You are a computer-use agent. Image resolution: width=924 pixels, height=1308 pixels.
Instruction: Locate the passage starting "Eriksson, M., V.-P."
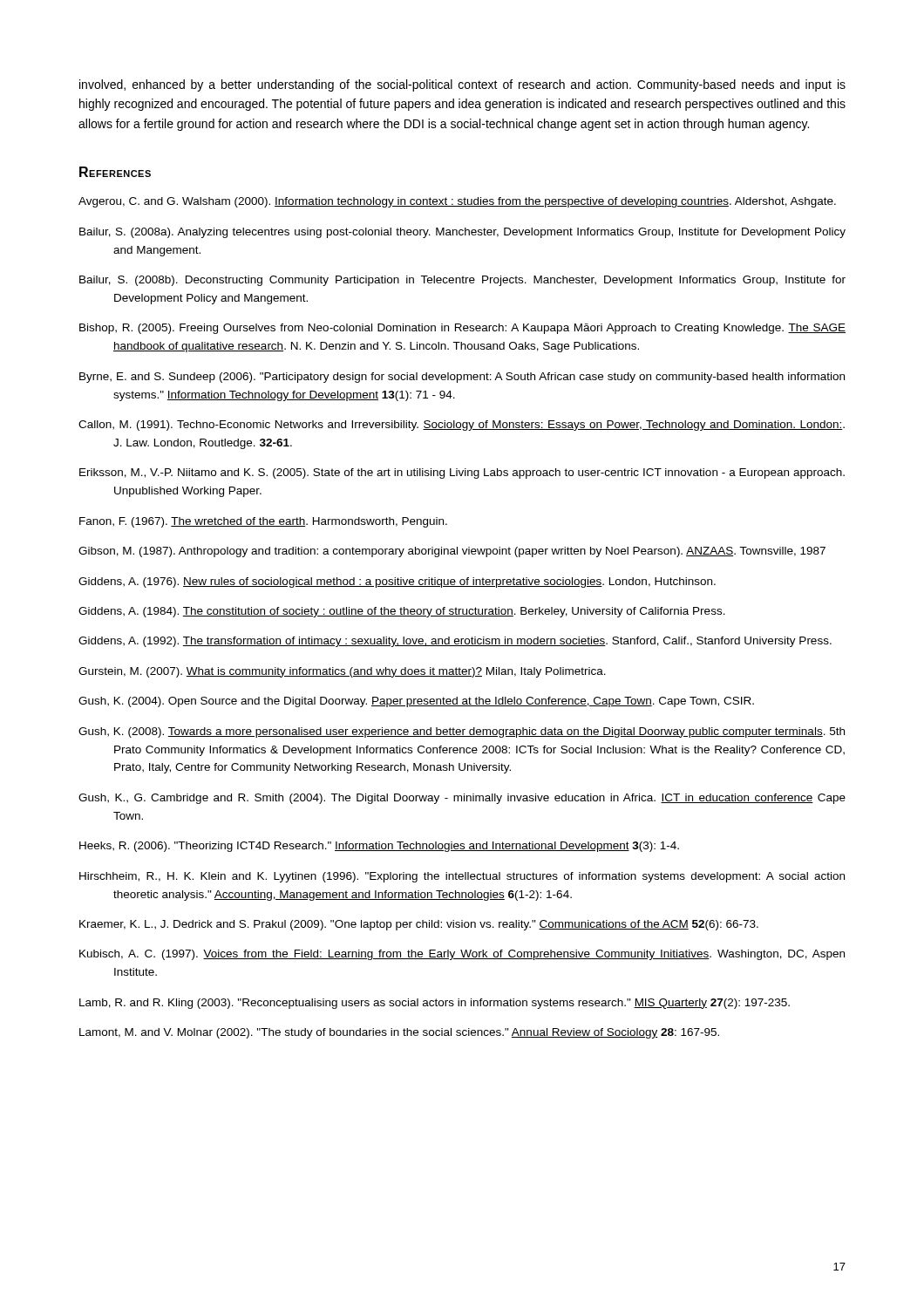pyautogui.click(x=462, y=482)
